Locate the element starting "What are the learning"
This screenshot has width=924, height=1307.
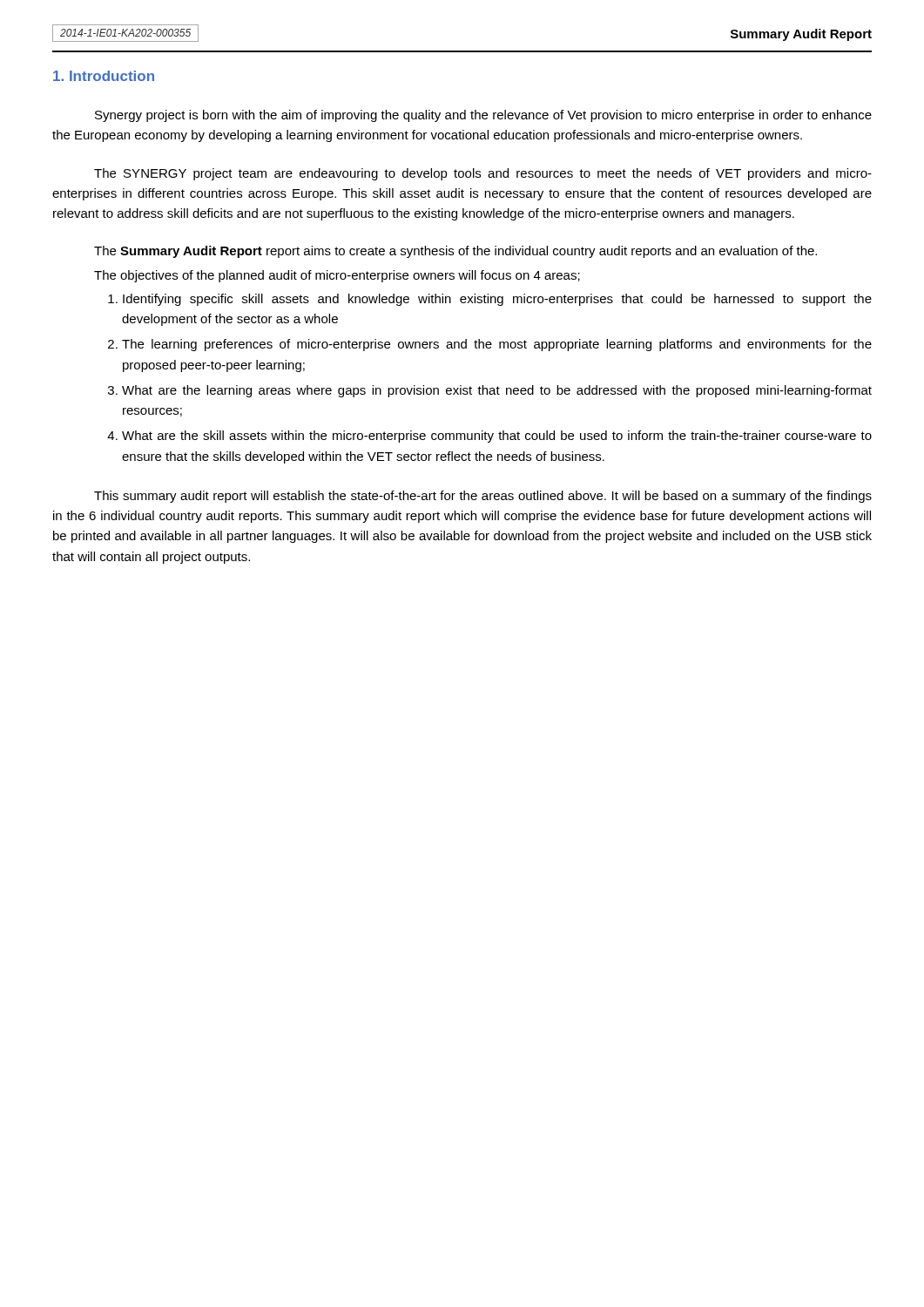point(497,400)
